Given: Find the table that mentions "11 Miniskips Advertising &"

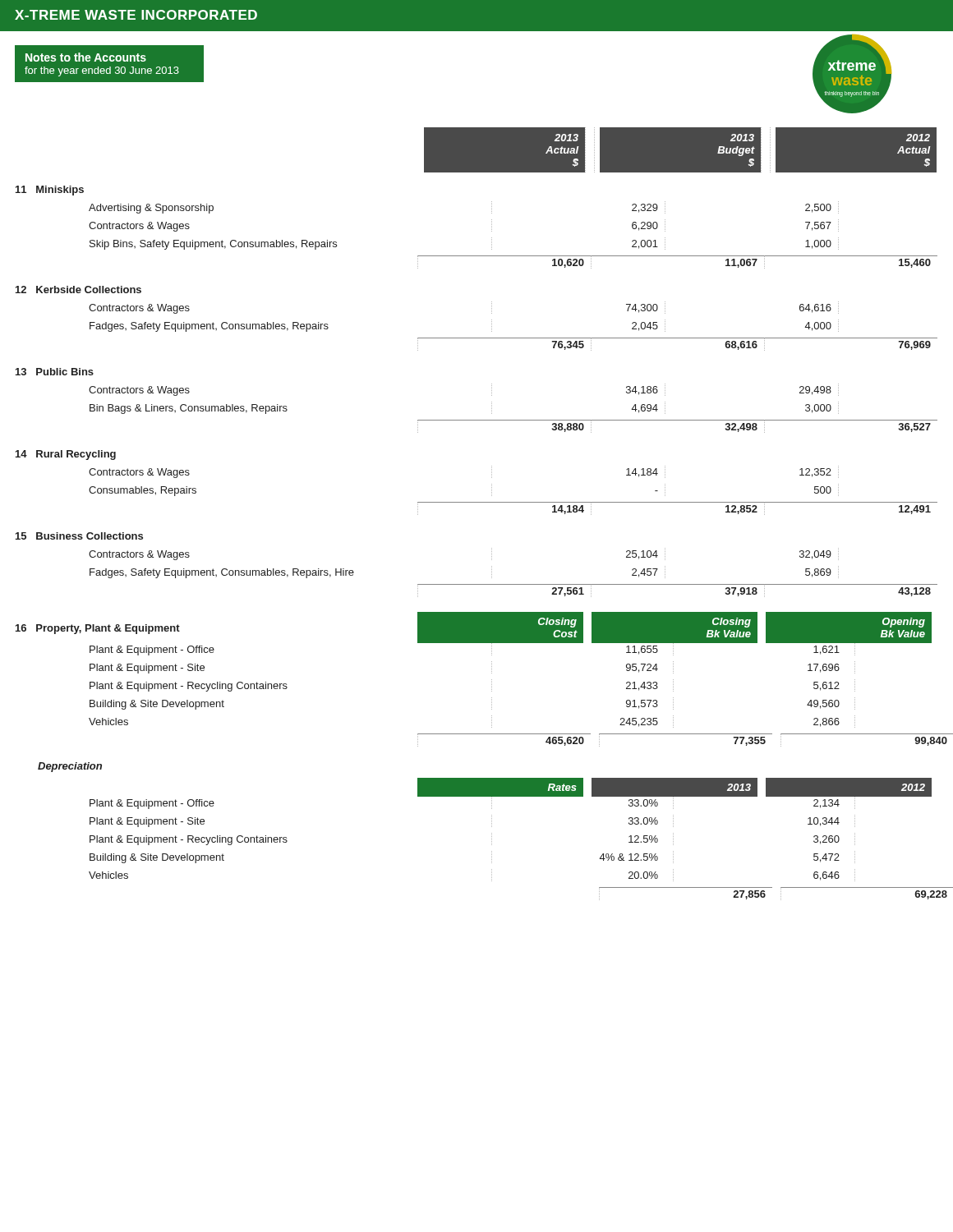Looking at the screenshot, I should pyautogui.click(x=476, y=540).
